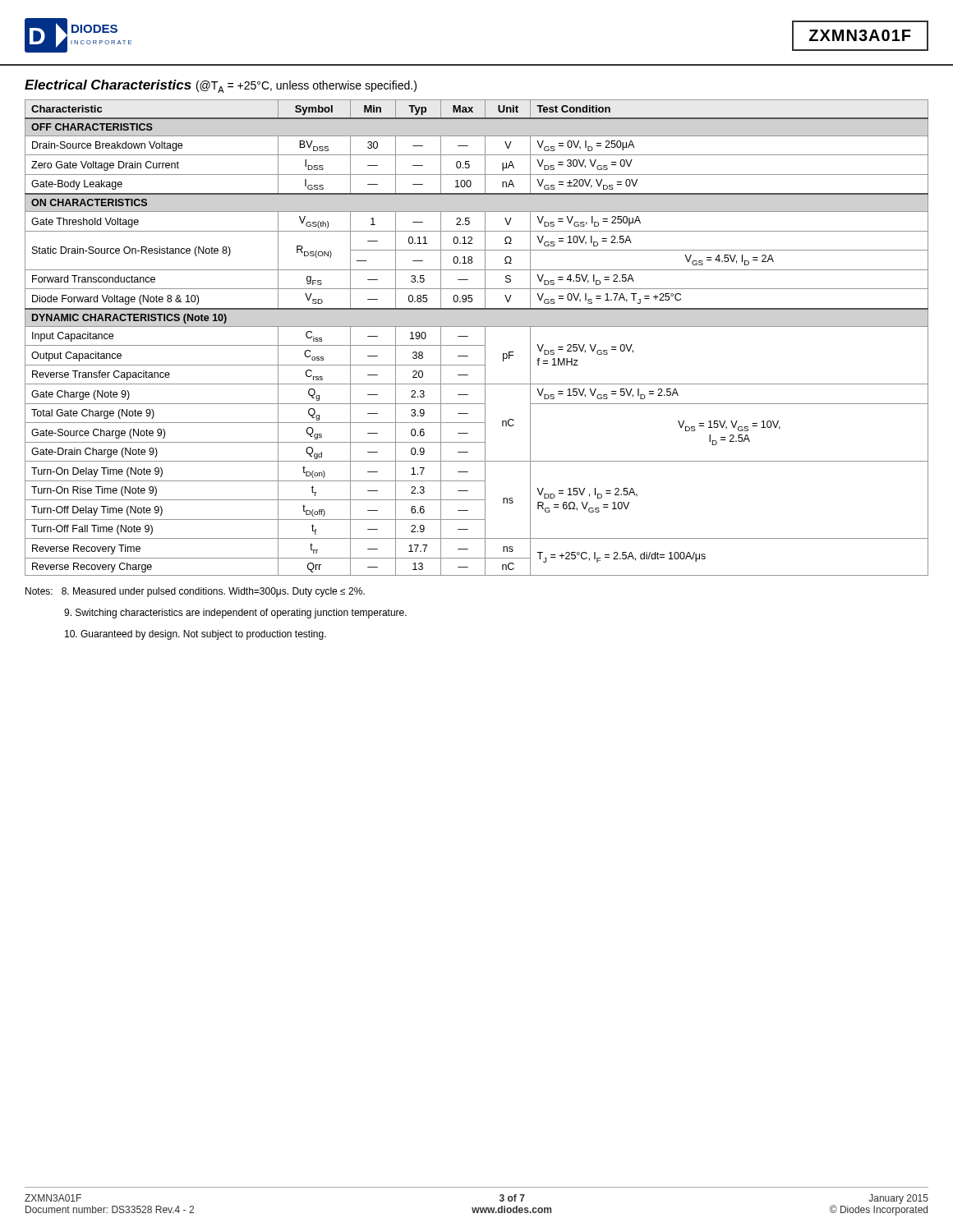Where does it say "Electrical Characteristics (@TA = +25°C, unless otherwise specified.)"?
Viewport: 953px width, 1232px height.
coord(221,86)
